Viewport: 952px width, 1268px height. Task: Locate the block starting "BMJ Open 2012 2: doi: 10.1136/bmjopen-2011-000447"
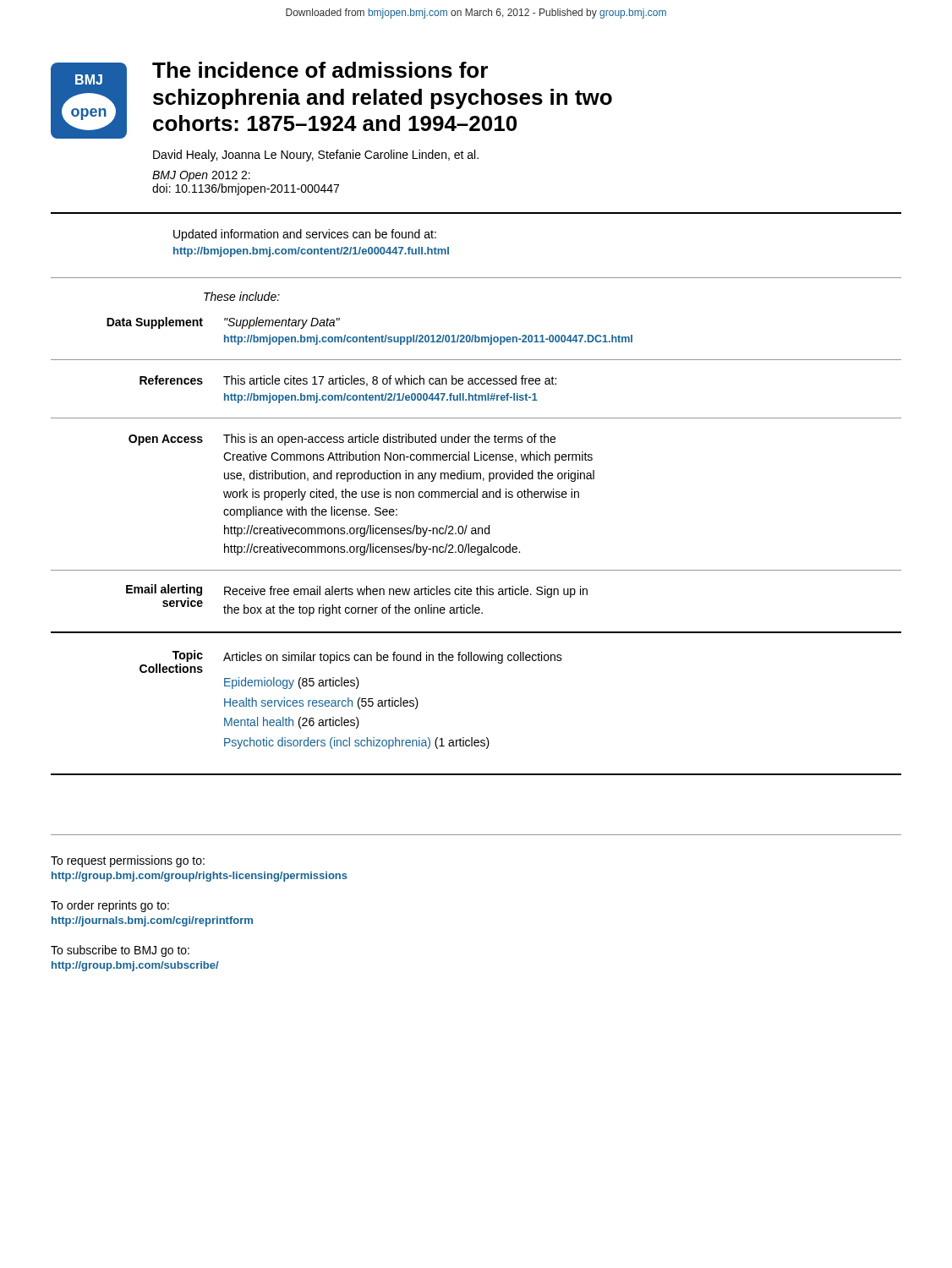click(246, 182)
